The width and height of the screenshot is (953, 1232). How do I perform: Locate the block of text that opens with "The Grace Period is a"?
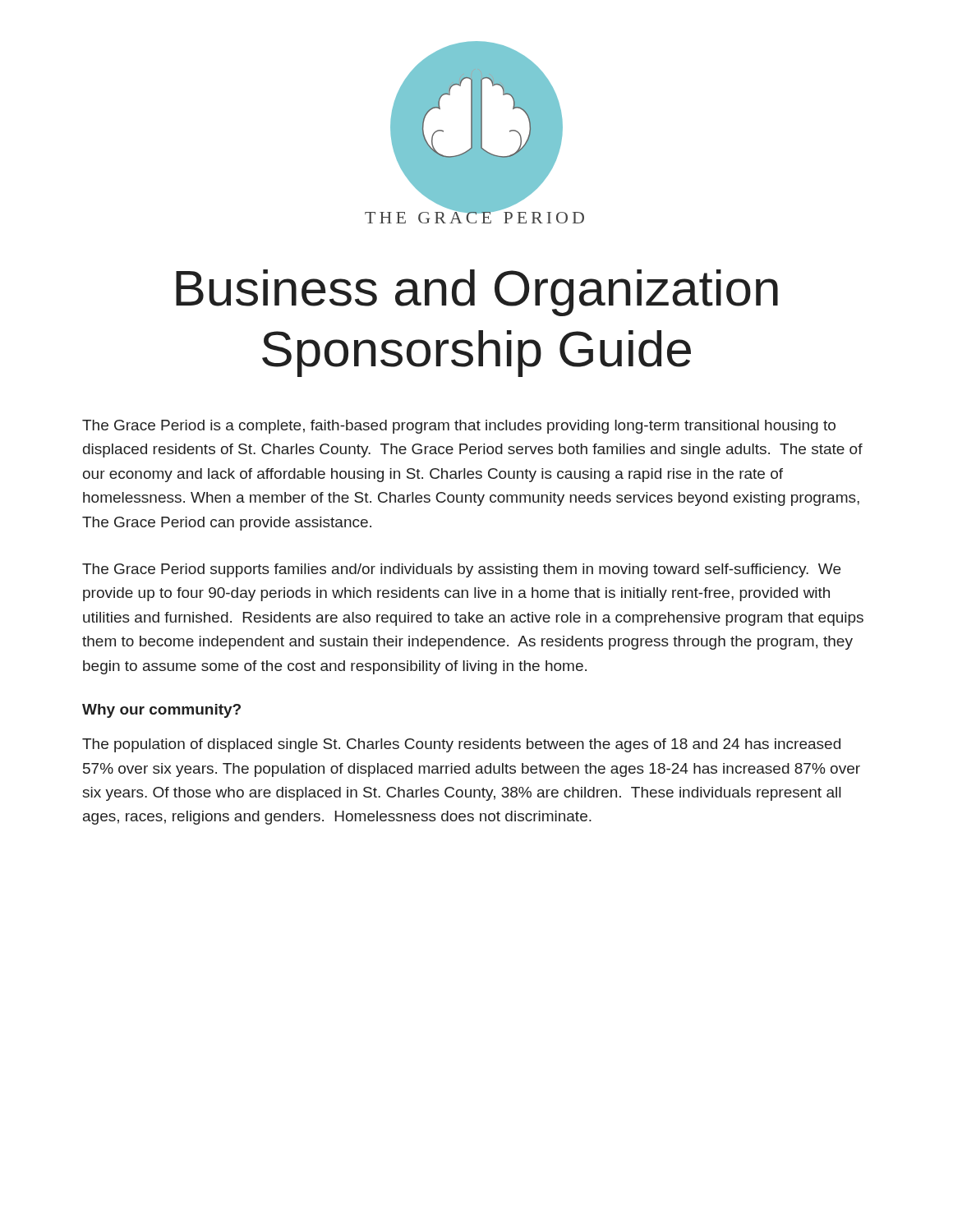[x=472, y=473]
